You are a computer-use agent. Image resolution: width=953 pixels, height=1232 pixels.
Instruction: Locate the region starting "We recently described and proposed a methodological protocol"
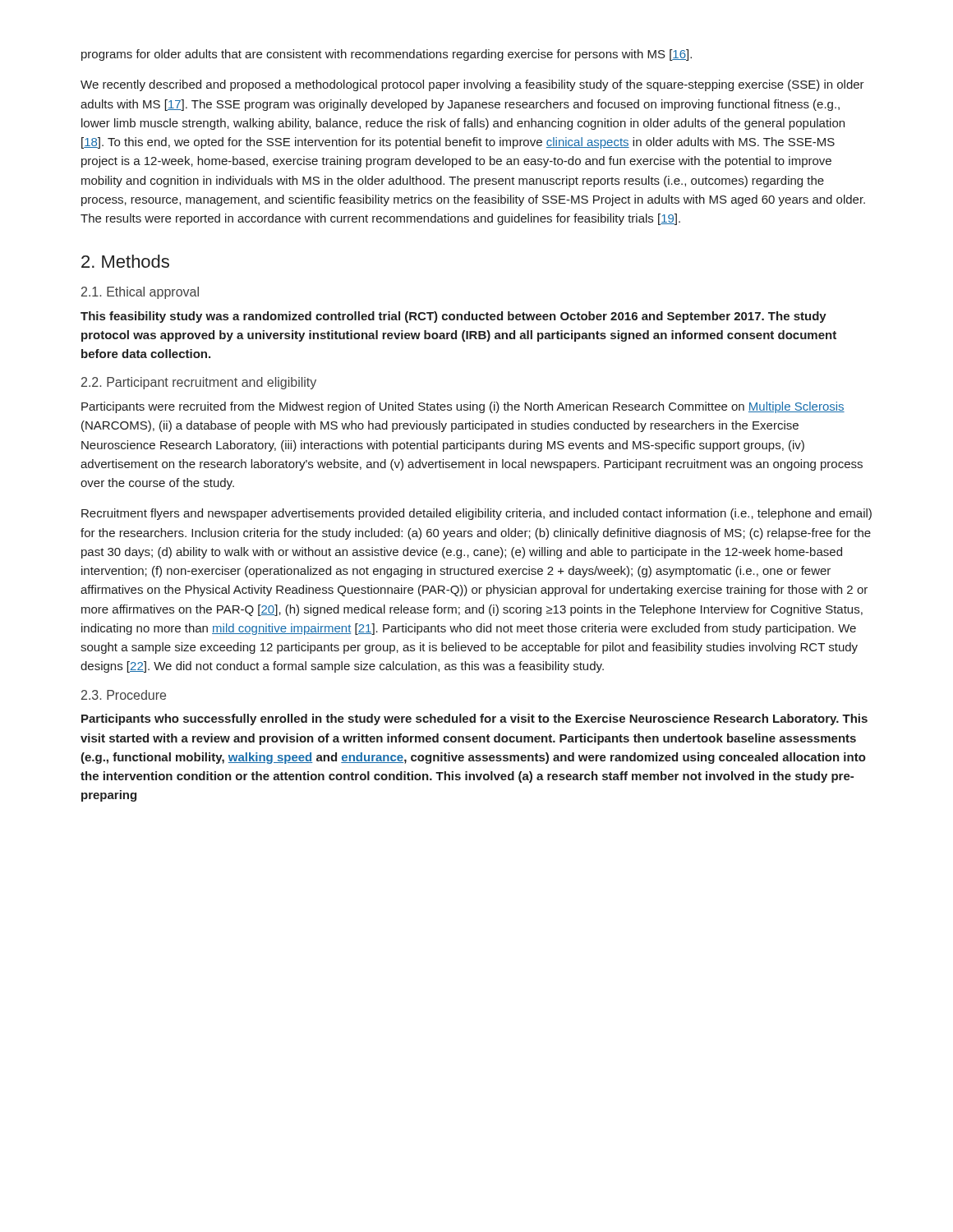pyautogui.click(x=473, y=151)
